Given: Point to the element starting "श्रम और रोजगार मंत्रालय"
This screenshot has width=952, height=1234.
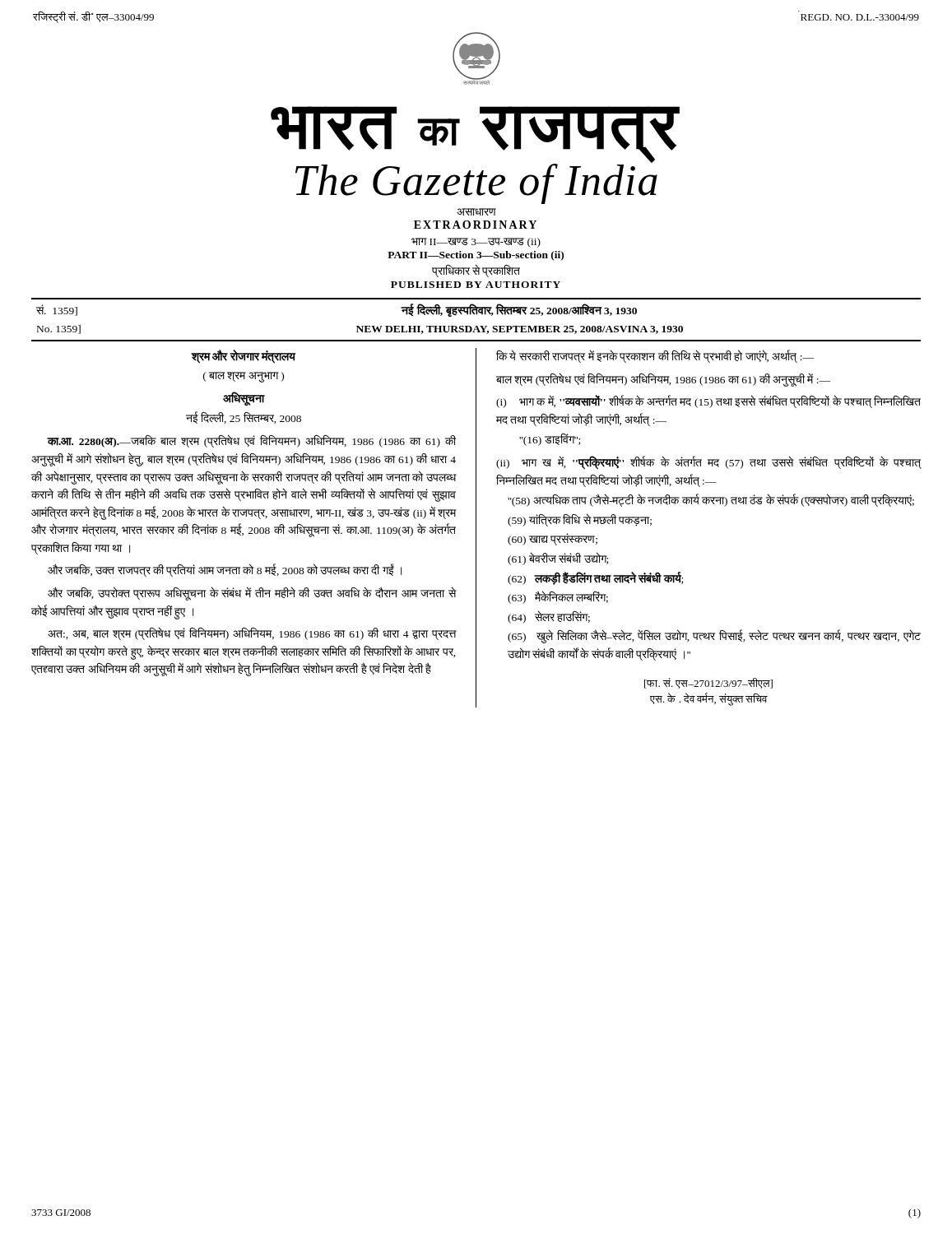Looking at the screenshot, I should (x=244, y=357).
